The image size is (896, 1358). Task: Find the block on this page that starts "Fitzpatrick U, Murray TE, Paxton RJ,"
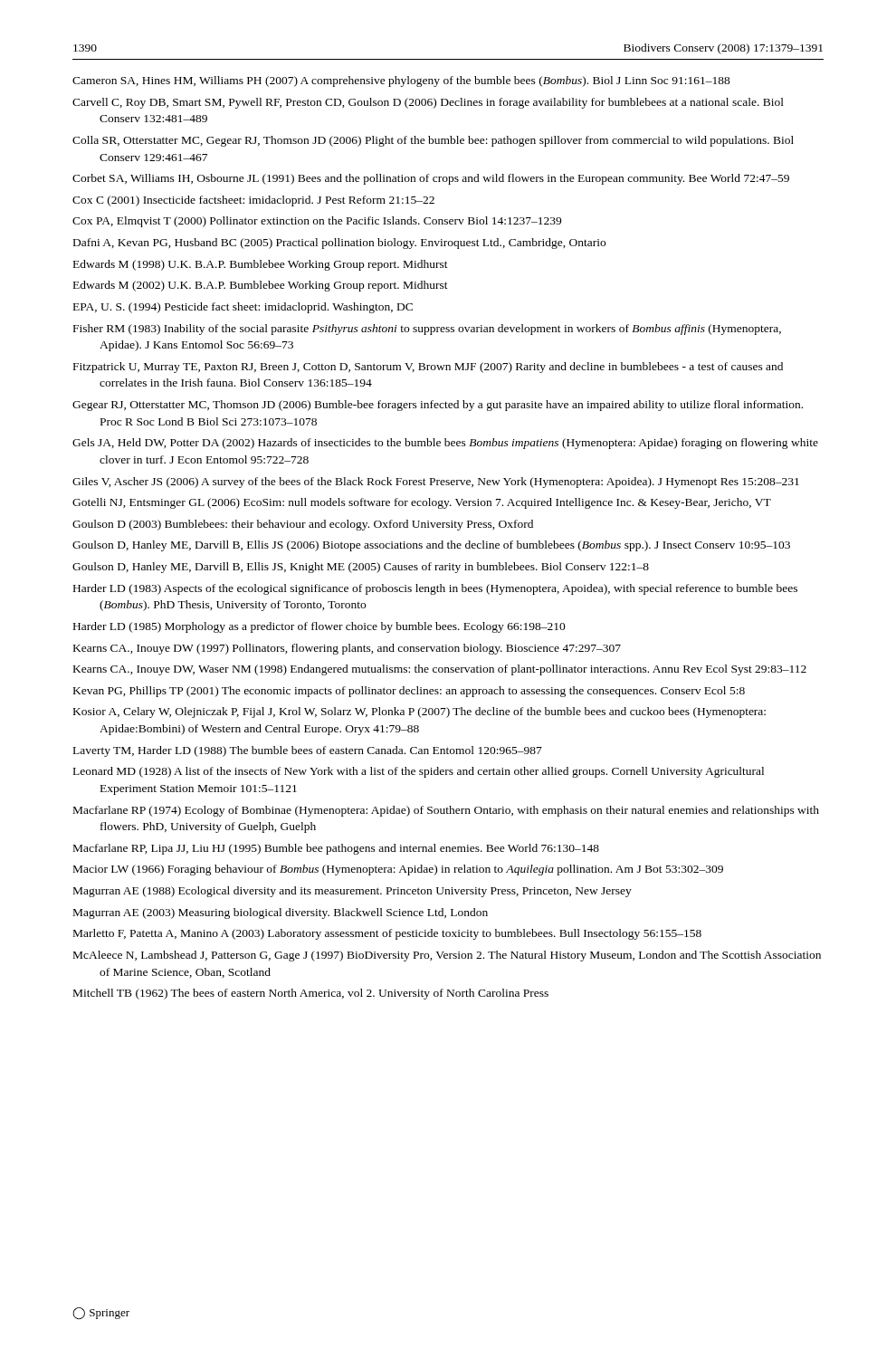click(x=428, y=374)
